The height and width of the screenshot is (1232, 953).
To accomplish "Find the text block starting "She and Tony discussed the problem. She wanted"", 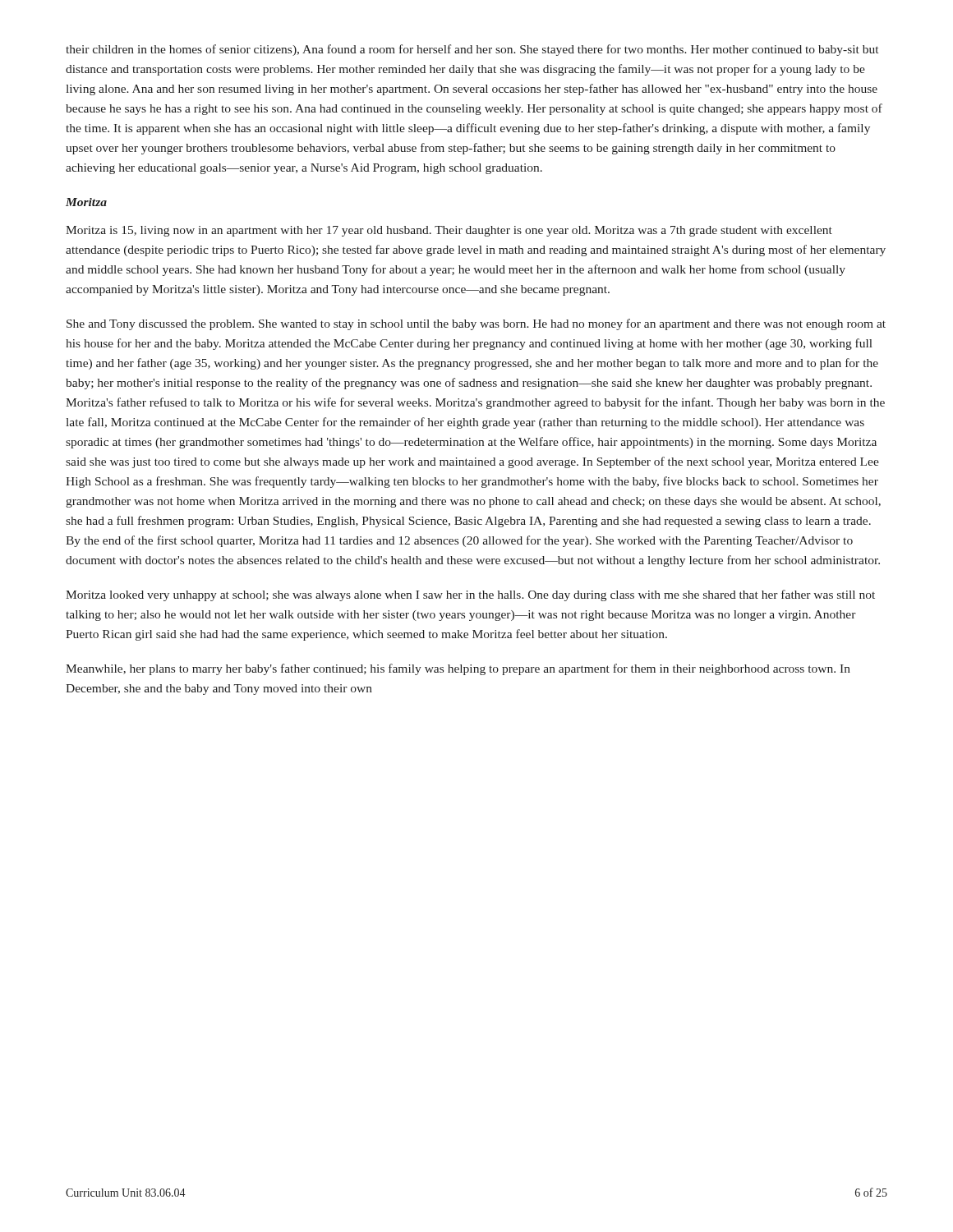I will click(476, 442).
